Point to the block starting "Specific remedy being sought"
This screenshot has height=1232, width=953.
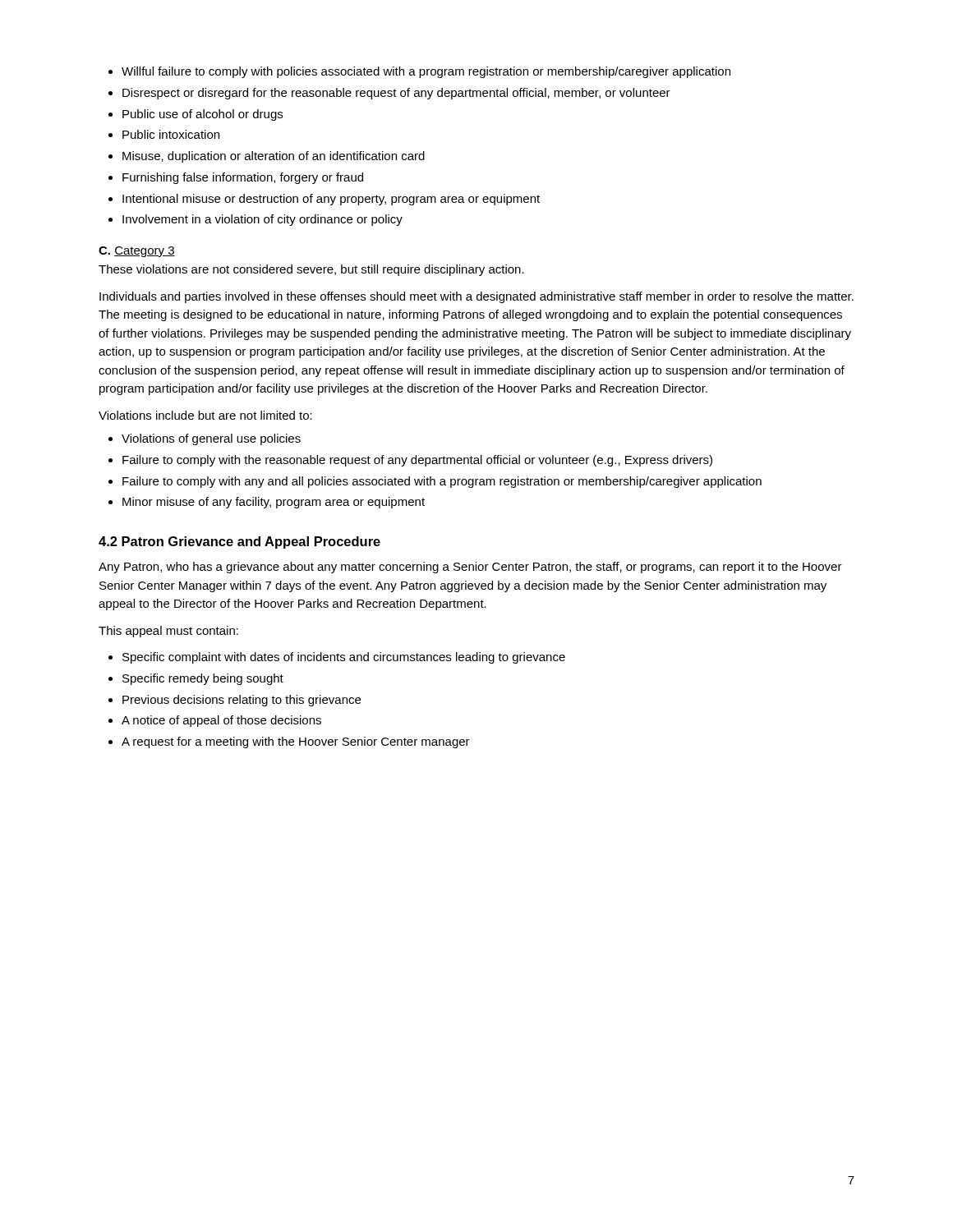[x=203, y=679]
